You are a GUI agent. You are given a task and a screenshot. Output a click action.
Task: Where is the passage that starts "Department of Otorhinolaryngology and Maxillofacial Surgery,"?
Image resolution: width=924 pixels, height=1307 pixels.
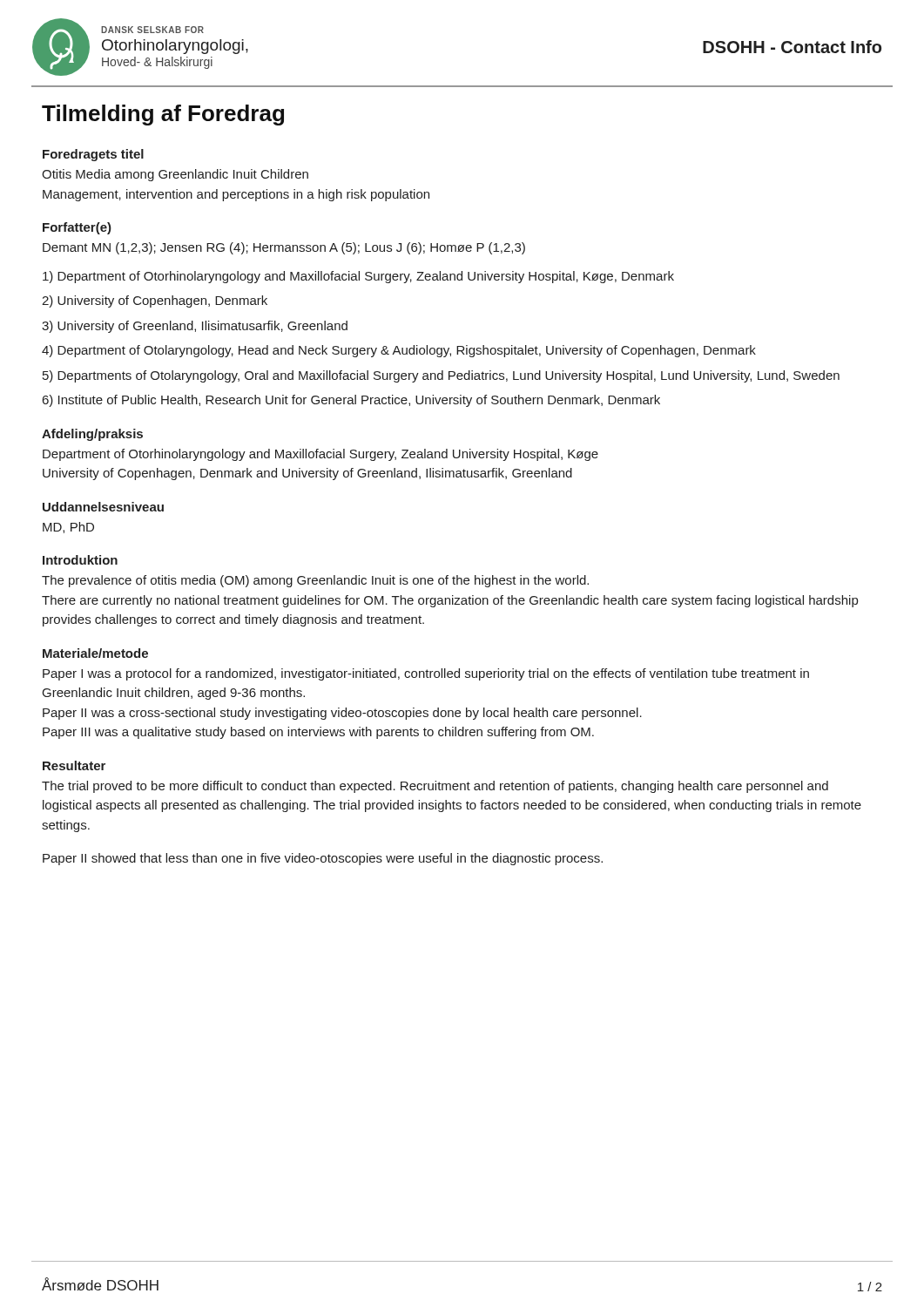pyautogui.click(x=320, y=463)
